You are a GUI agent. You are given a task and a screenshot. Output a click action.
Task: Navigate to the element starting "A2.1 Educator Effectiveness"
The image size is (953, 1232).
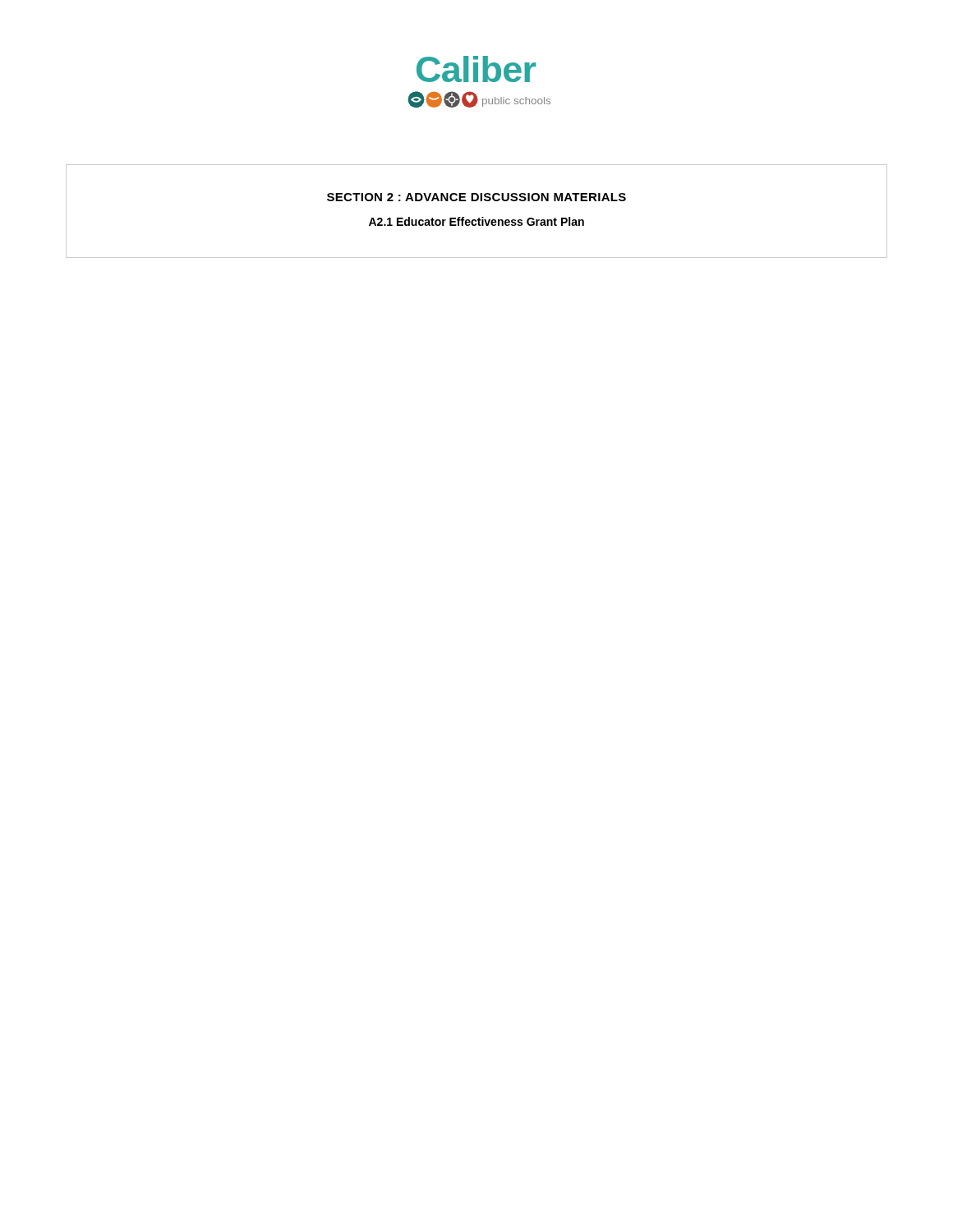point(476,222)
